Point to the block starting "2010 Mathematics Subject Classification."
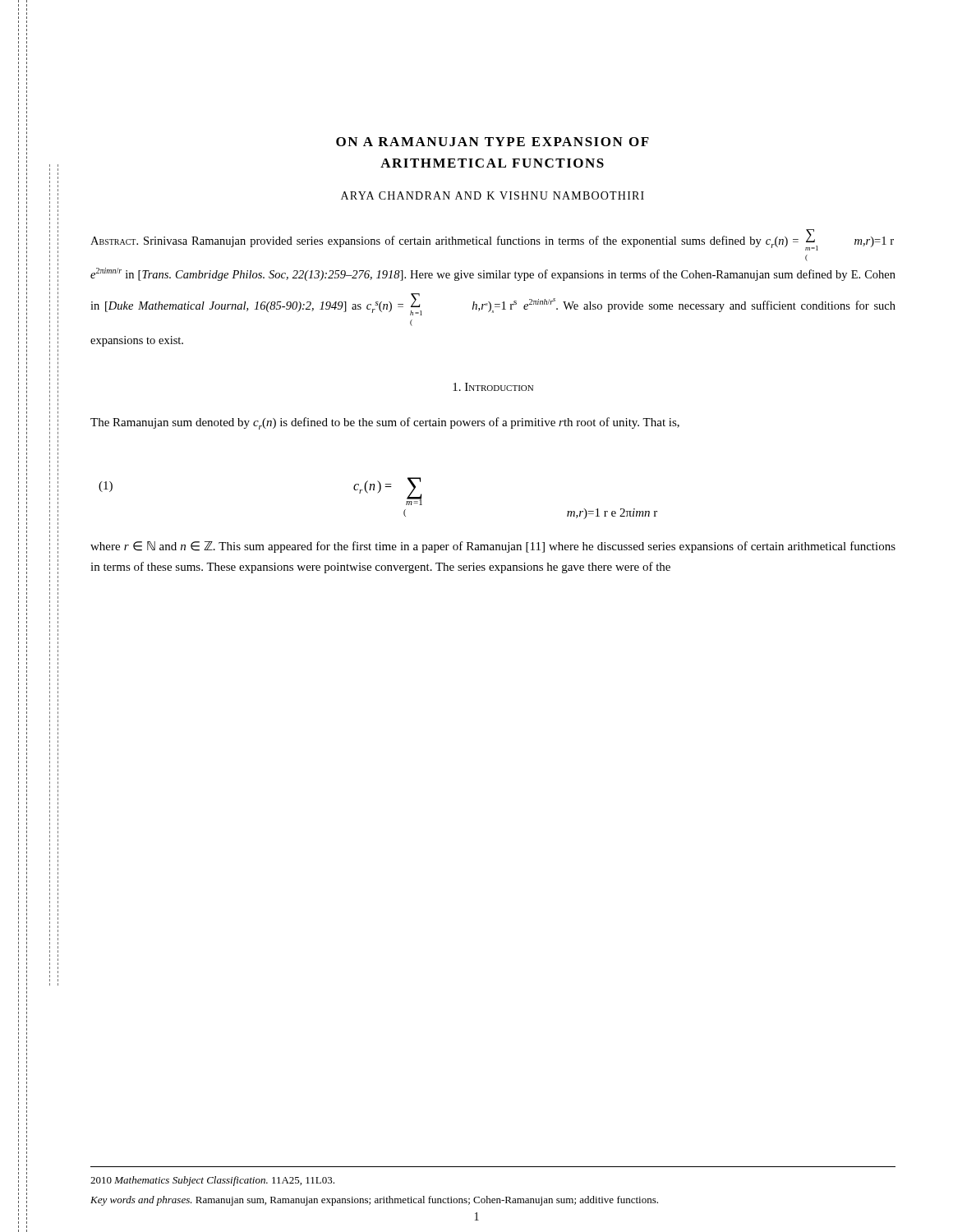The image size is (953, 1232). tap(493, 1190)
